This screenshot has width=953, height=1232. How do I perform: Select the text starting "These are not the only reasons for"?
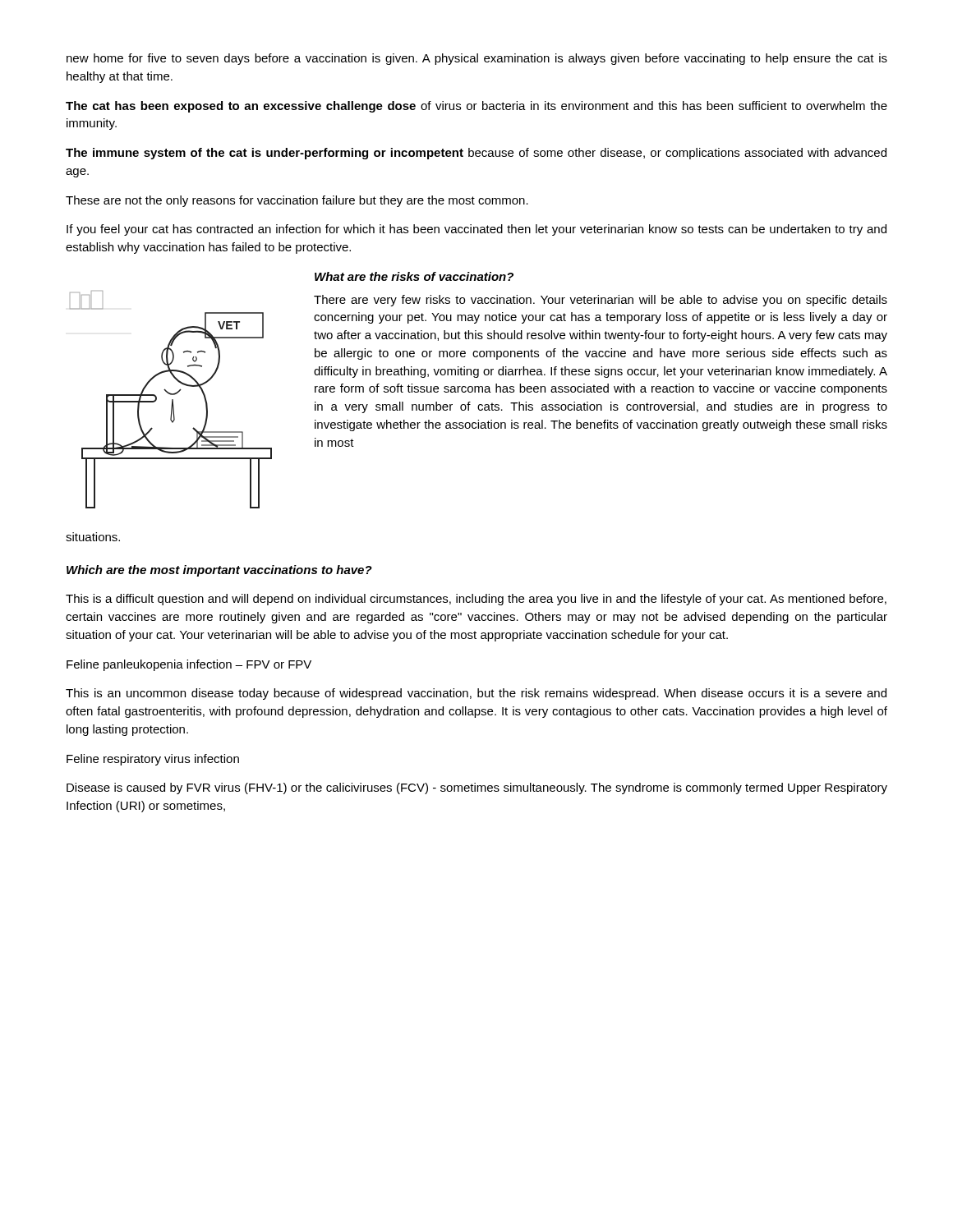(476, 200)
